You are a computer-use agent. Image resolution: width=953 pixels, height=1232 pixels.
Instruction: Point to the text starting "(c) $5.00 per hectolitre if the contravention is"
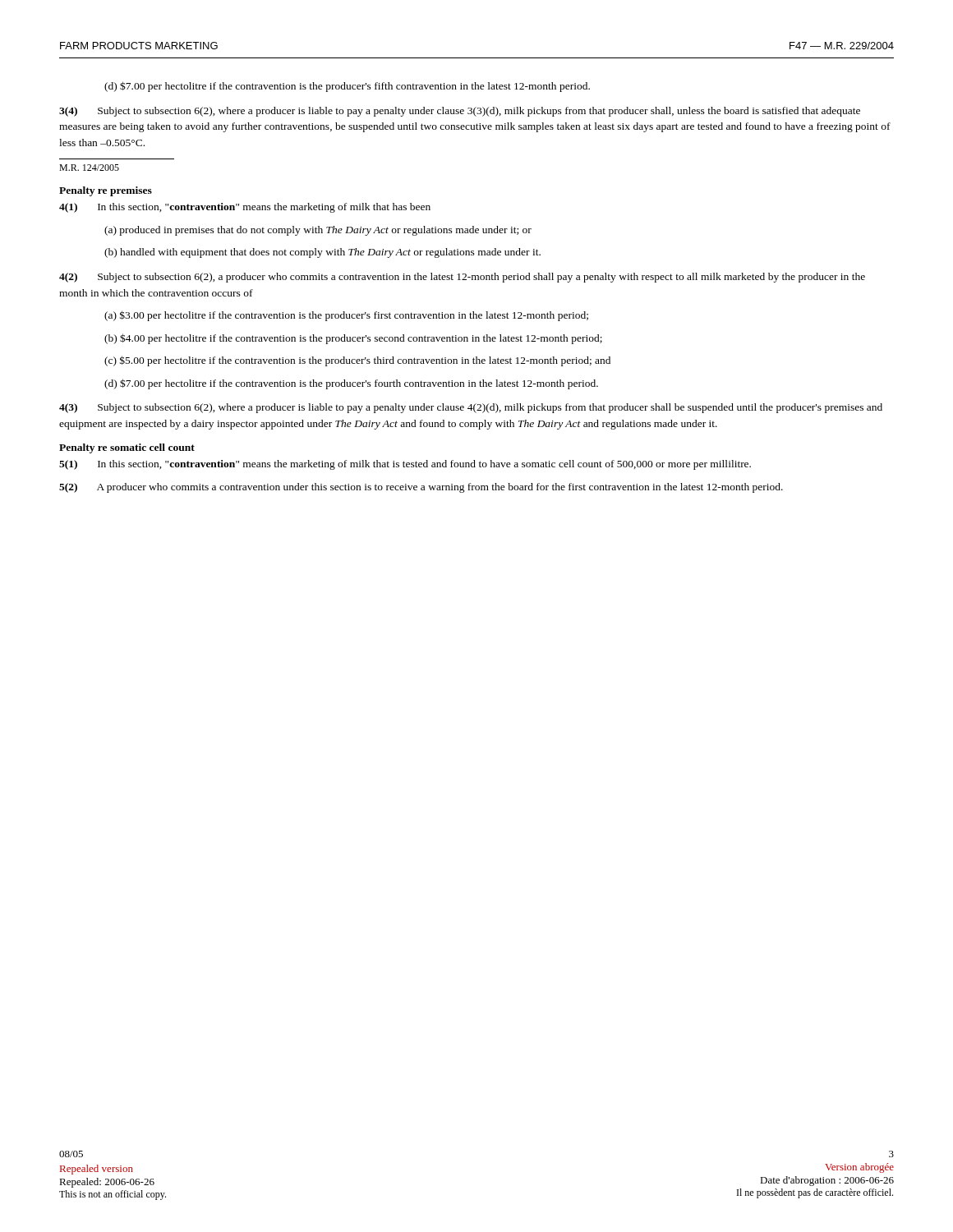click(x=499, y=361)
